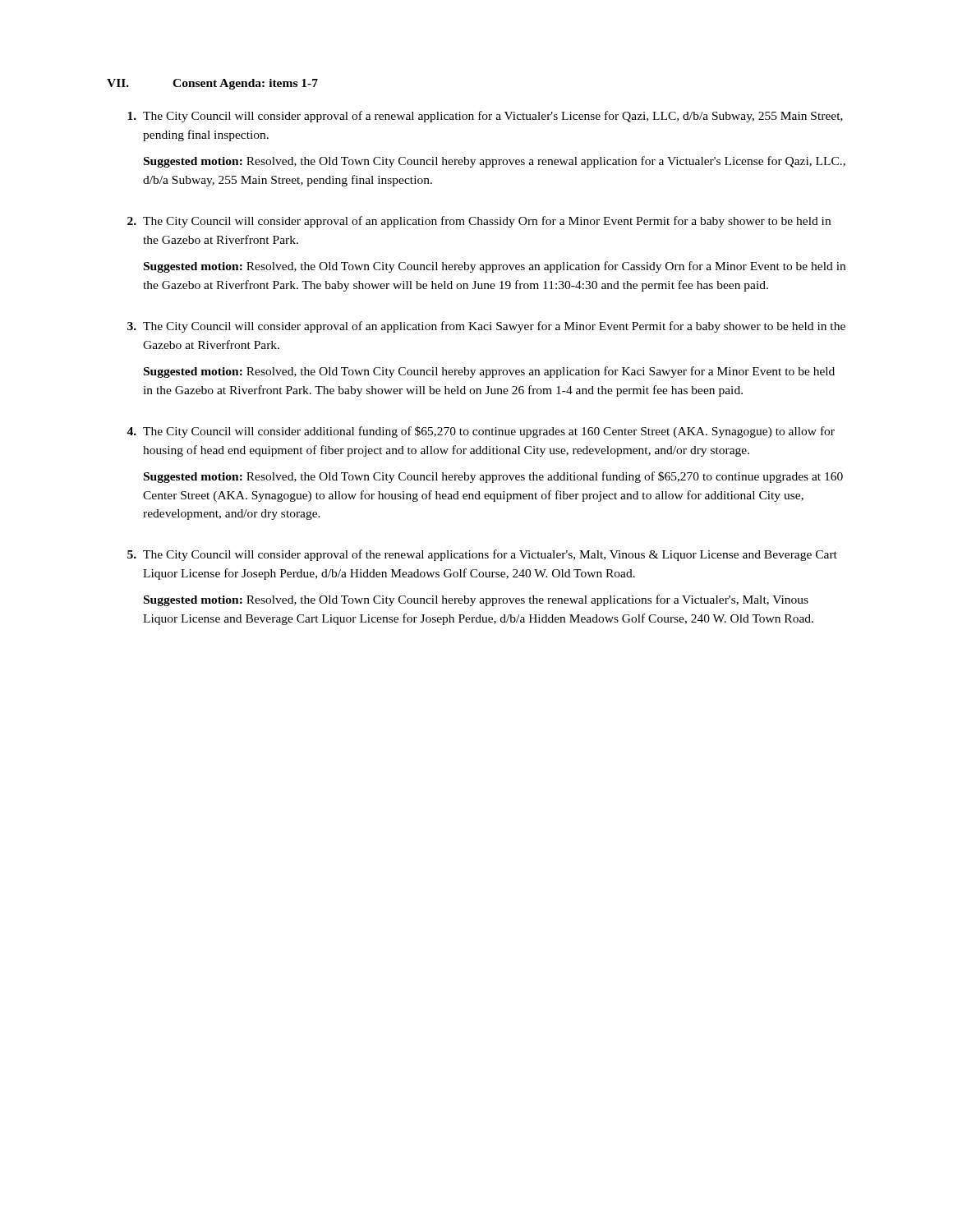Where is the passage that starts "The City Council will consider"?
This screenshot has width=953, height=1232.
pyautogui.click(x=476, y=156)
